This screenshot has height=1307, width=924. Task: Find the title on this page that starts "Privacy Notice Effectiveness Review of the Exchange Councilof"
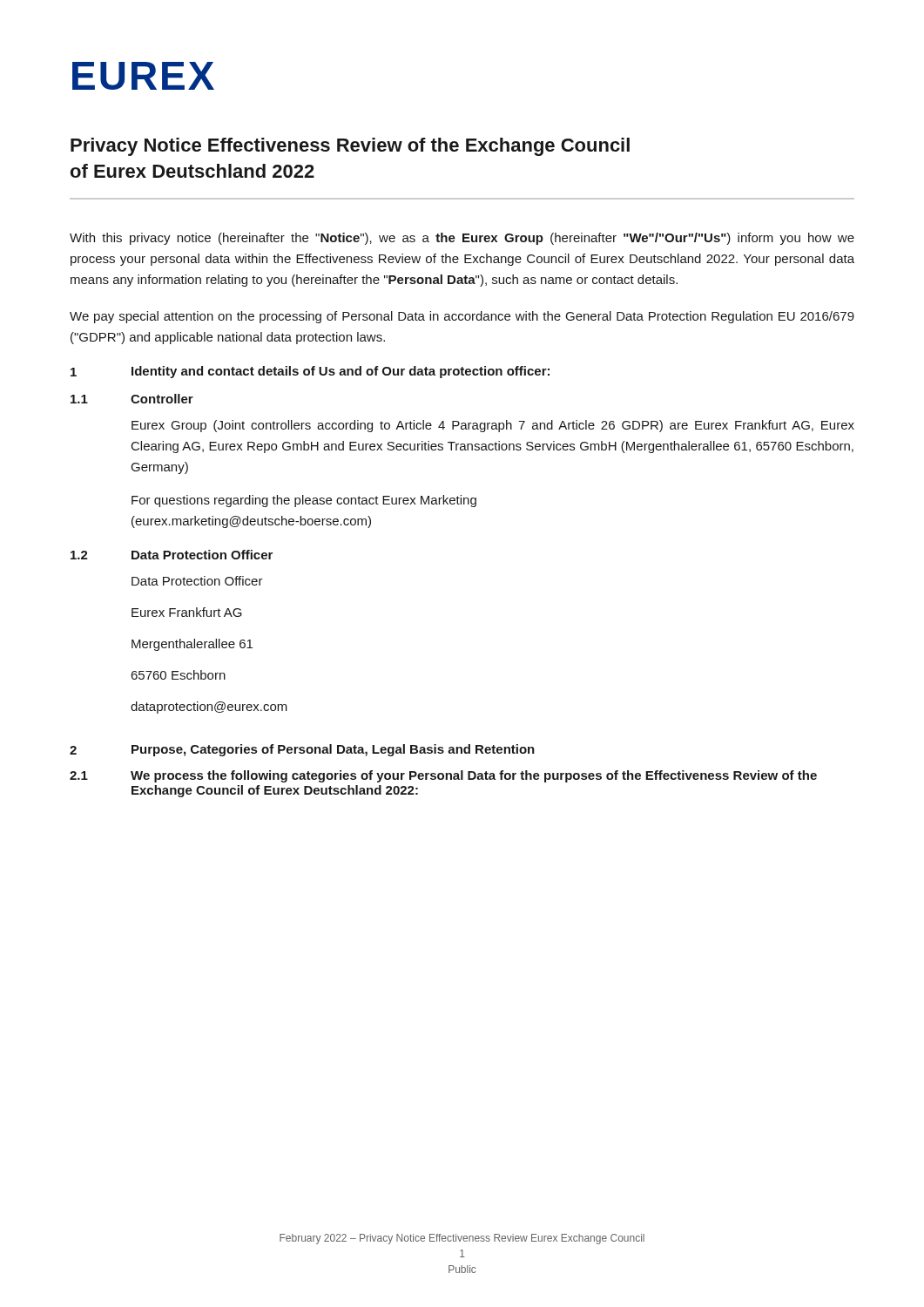[x=350, y=158]
